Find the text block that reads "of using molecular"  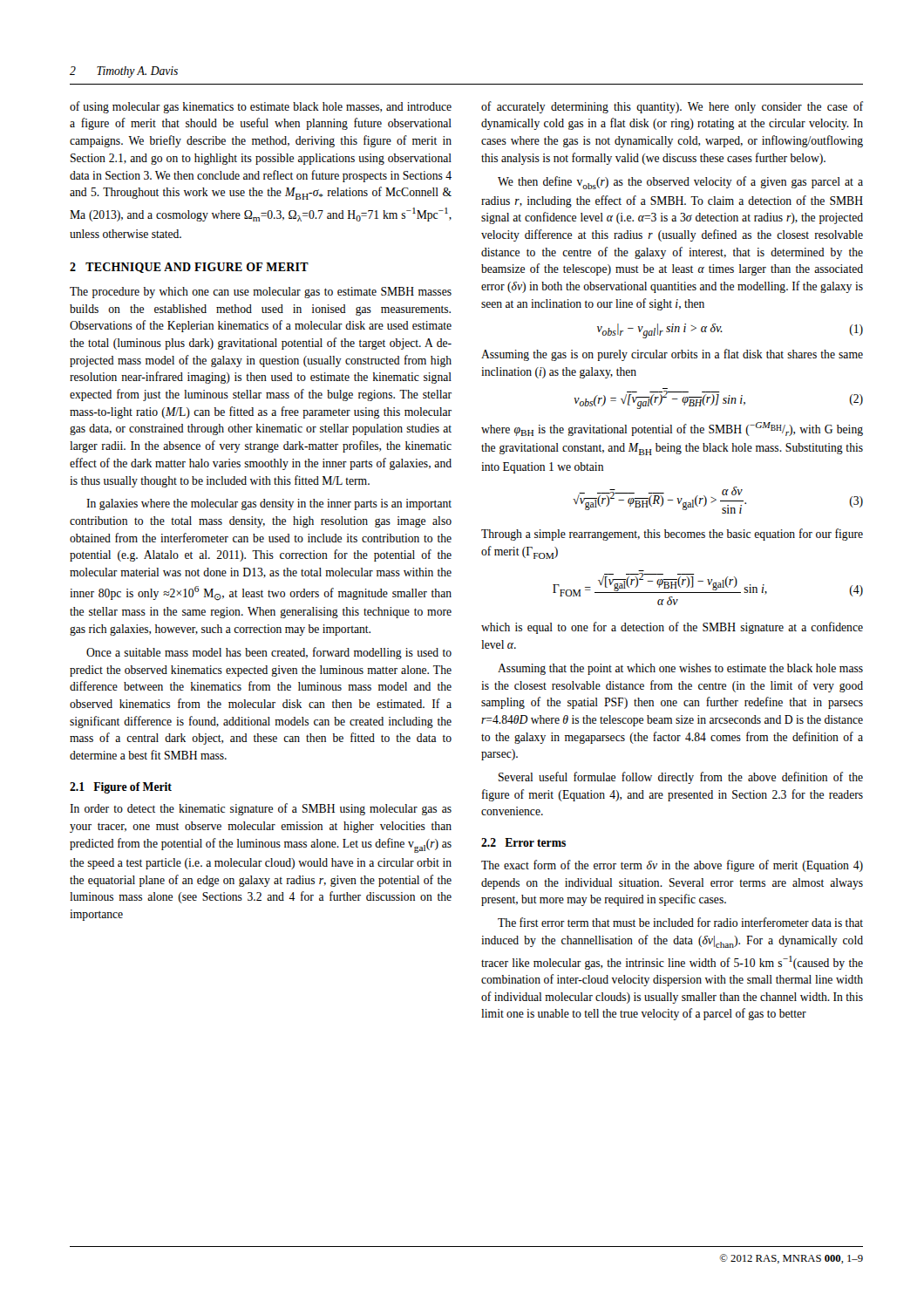(x=261, y=171)
